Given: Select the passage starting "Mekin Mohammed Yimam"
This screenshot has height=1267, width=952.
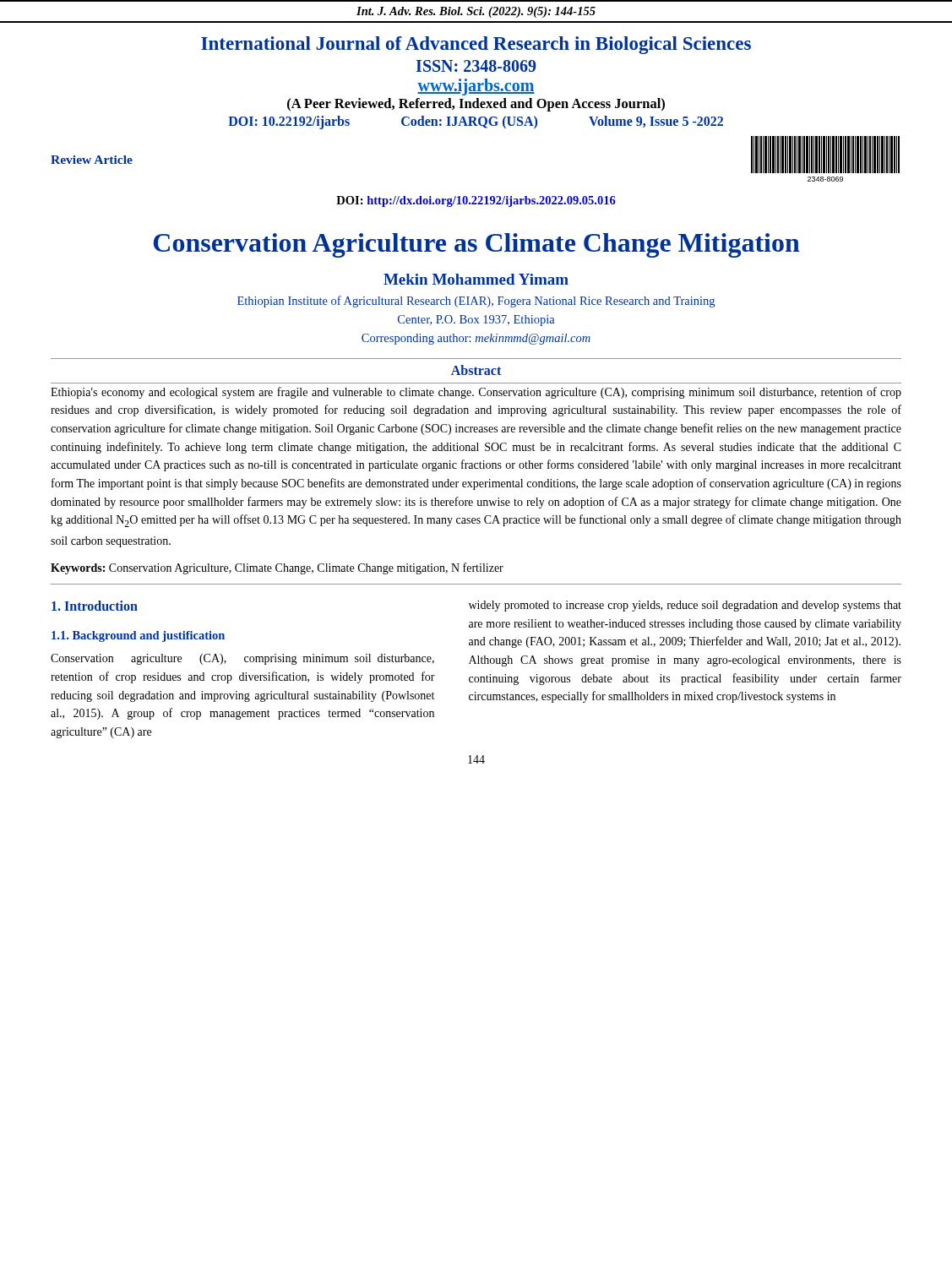Looking at the screenshot, I should [x=476, y=279].
